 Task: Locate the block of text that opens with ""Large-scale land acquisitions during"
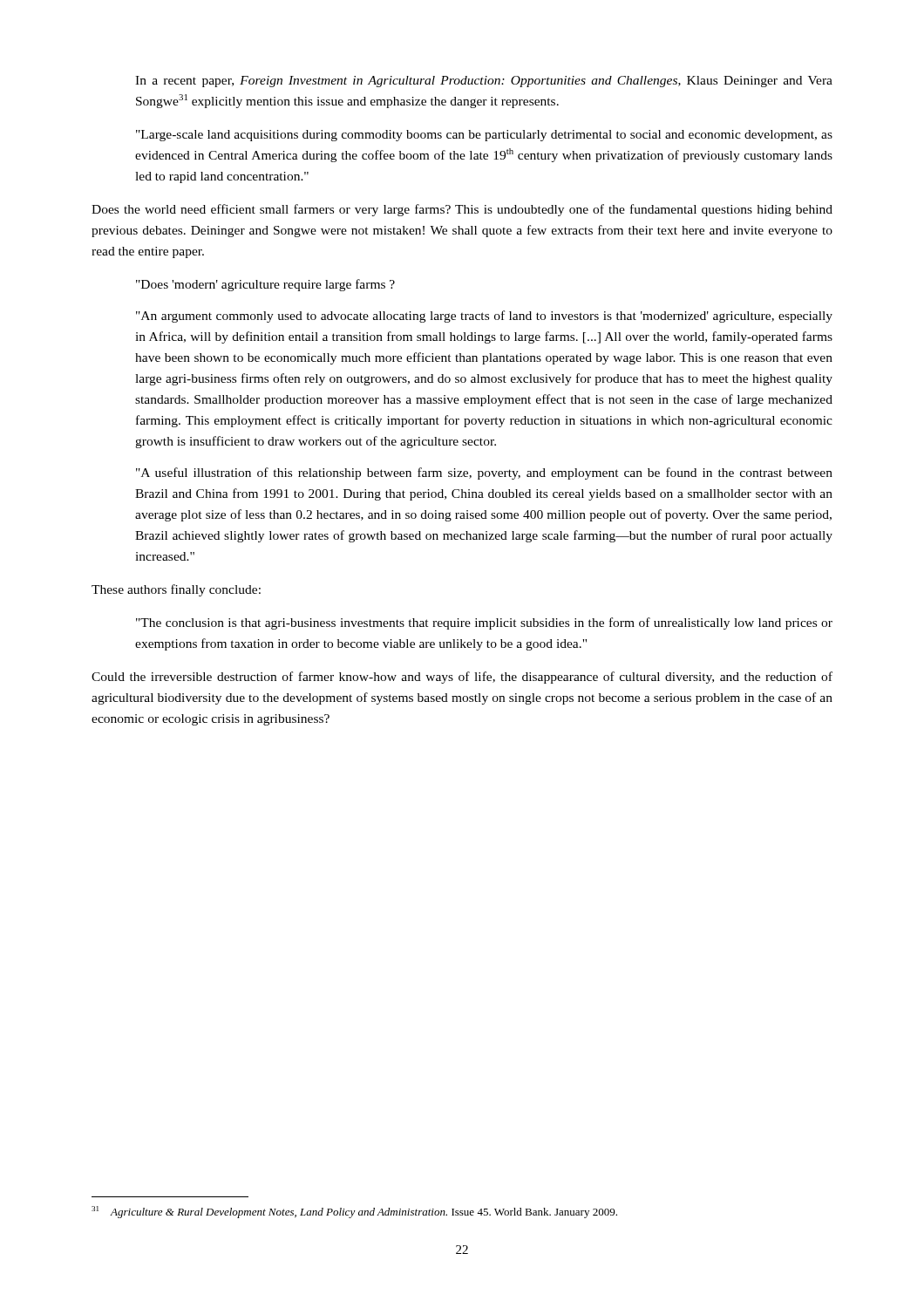(484, 155)
